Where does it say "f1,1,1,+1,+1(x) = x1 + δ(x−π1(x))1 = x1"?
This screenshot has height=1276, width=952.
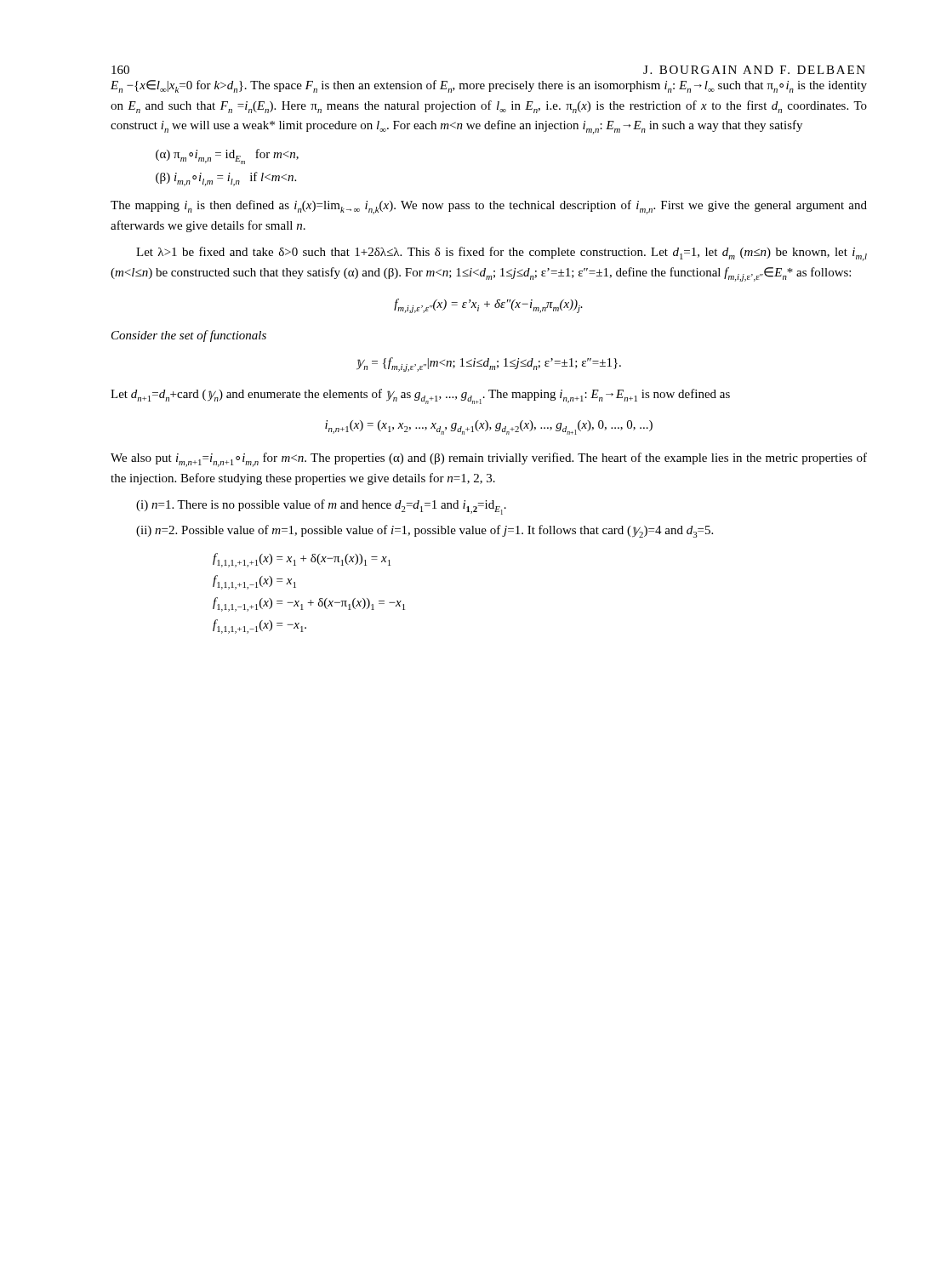302,559
